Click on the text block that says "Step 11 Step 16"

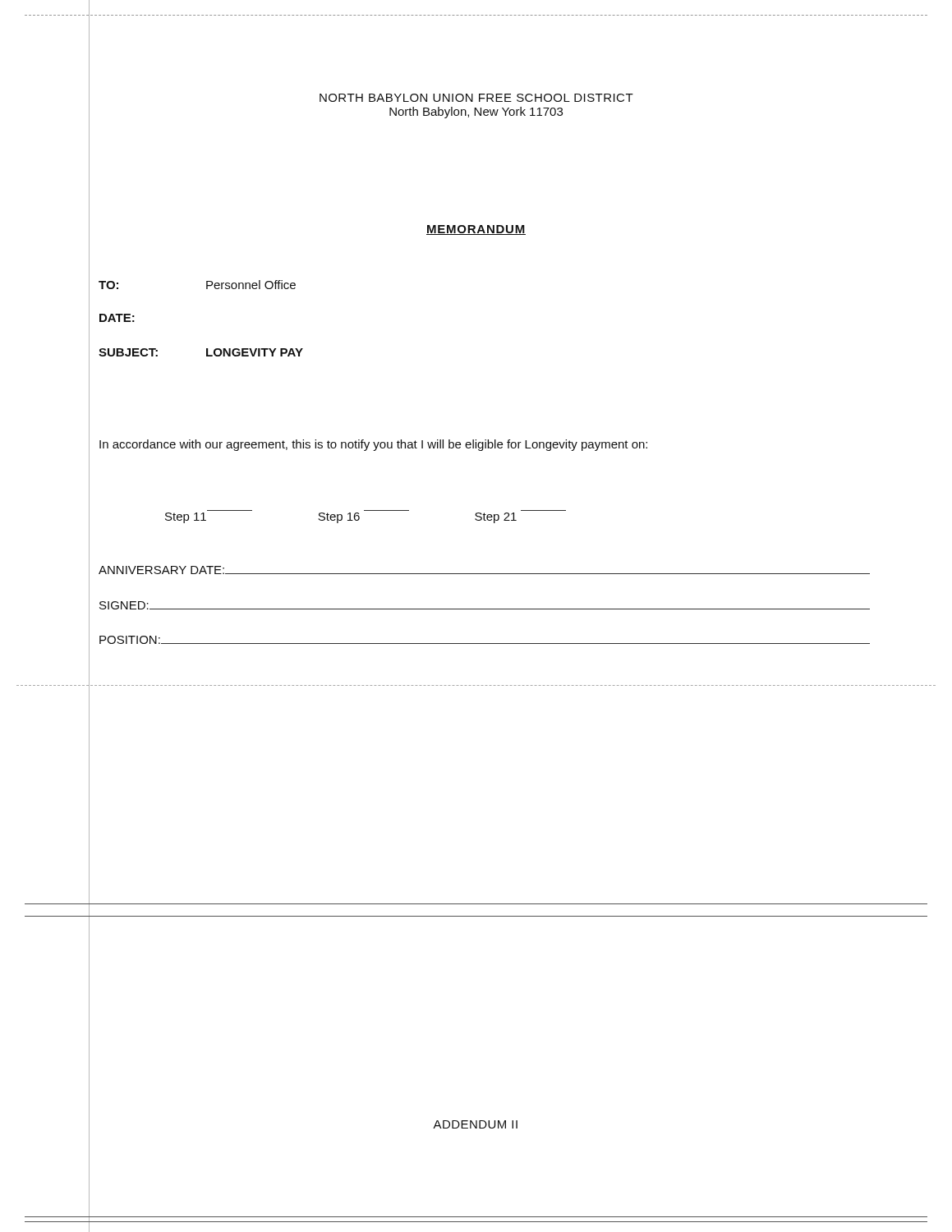pyautogui.click(x=365, y=516)
